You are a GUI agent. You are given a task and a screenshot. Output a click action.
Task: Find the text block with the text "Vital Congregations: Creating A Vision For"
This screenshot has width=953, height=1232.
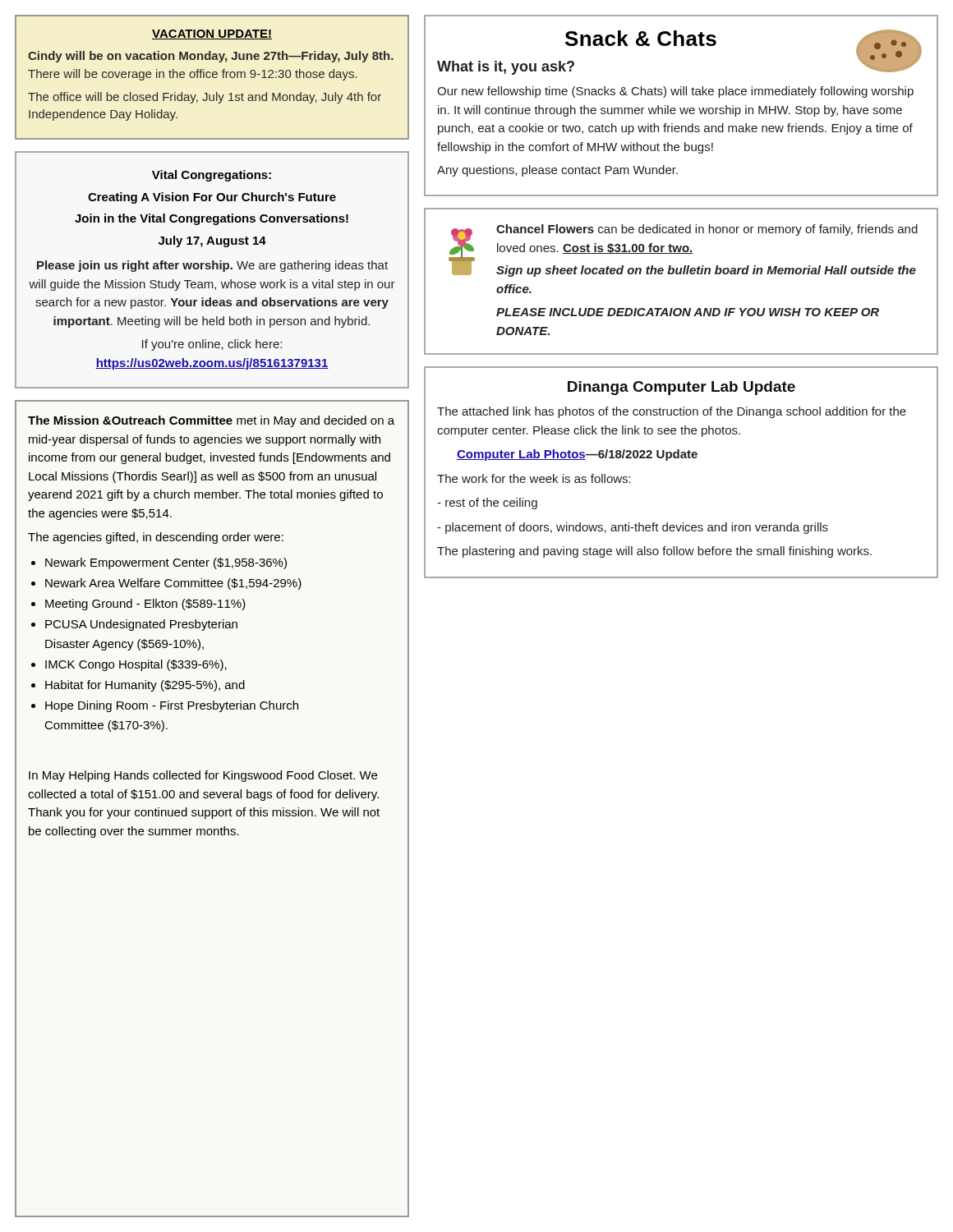point(212,269)
